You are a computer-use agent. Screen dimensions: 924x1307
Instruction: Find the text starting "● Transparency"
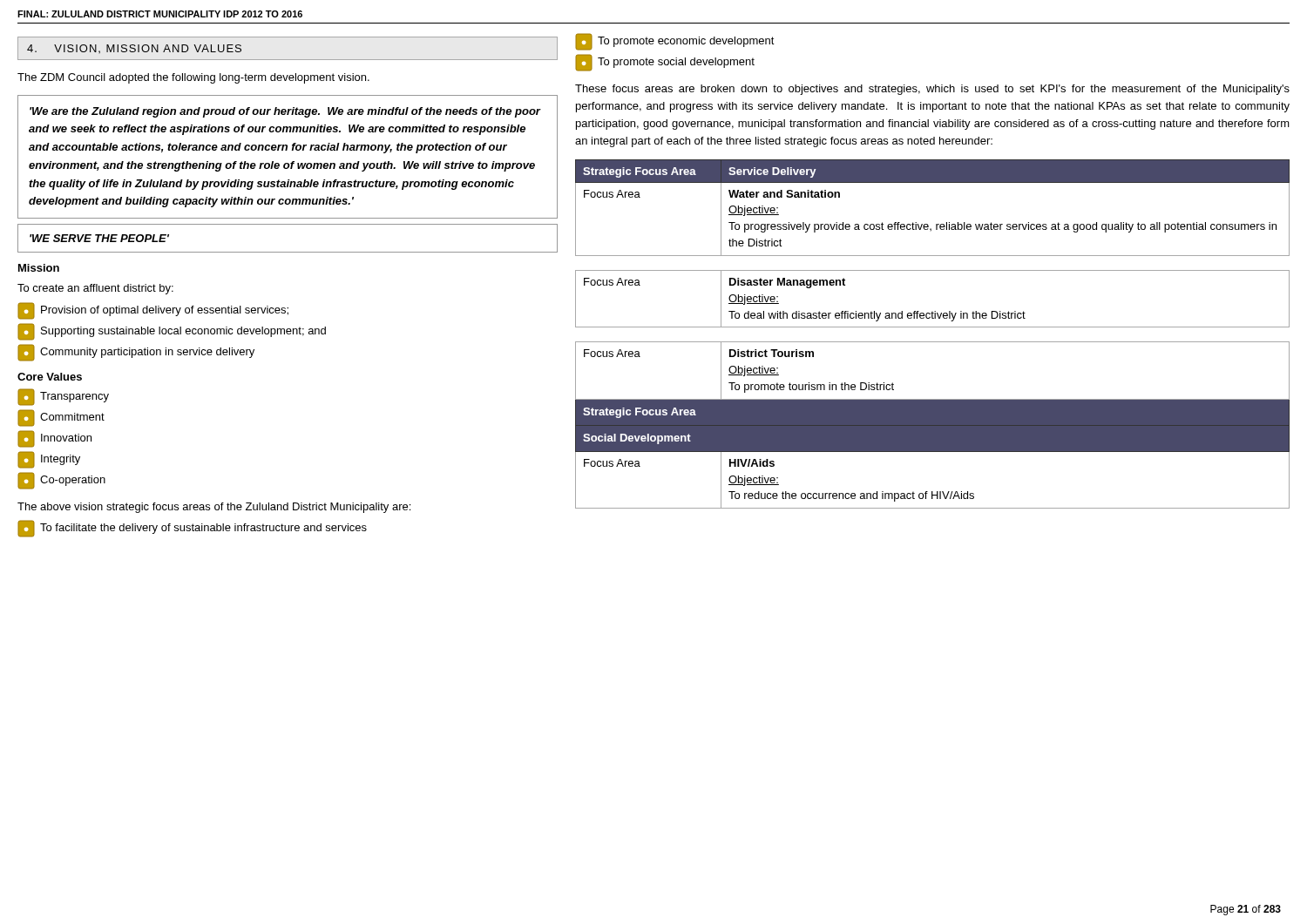[x=63, y=397]
